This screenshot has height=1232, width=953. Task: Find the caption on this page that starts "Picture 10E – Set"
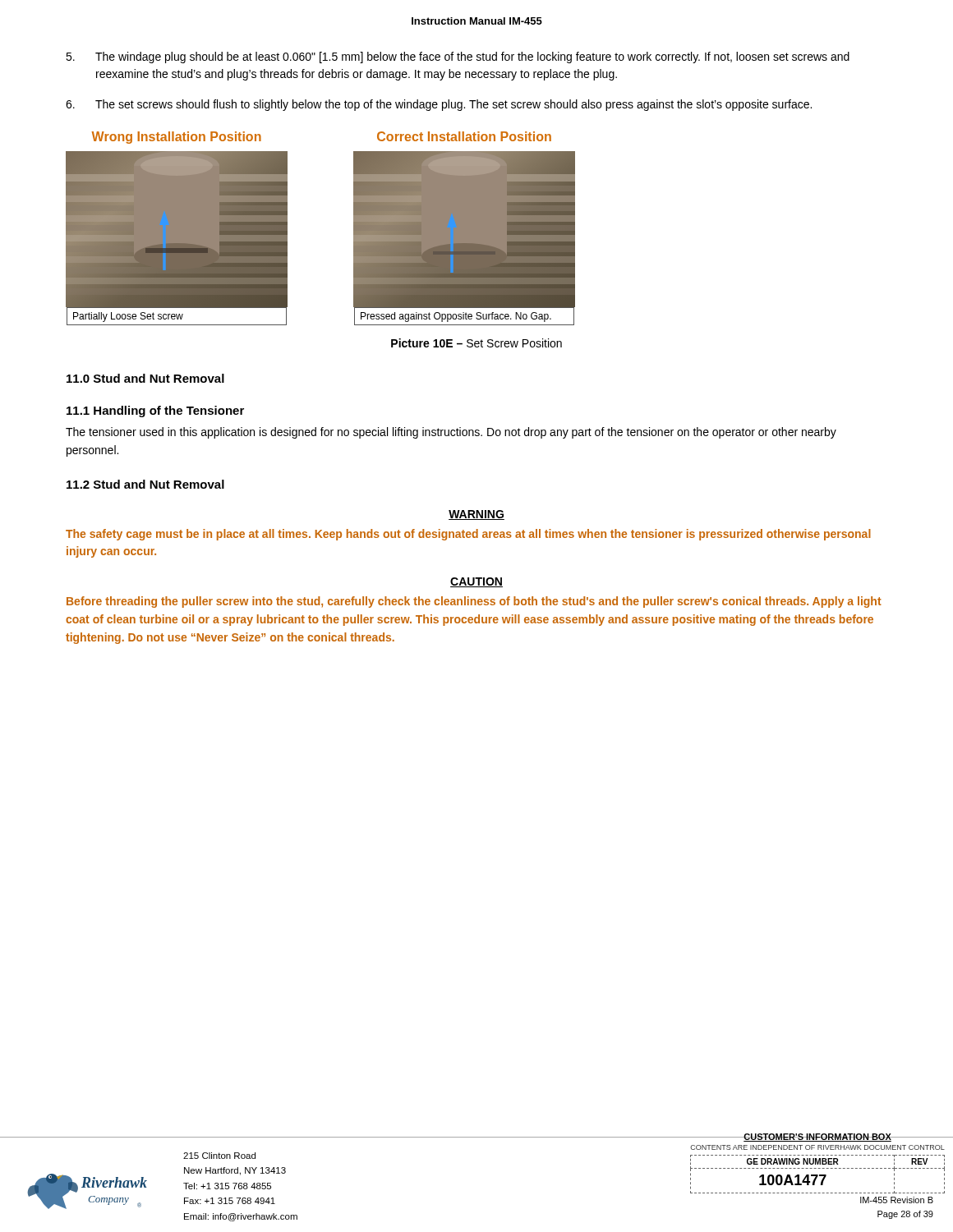tap(476, 343)
